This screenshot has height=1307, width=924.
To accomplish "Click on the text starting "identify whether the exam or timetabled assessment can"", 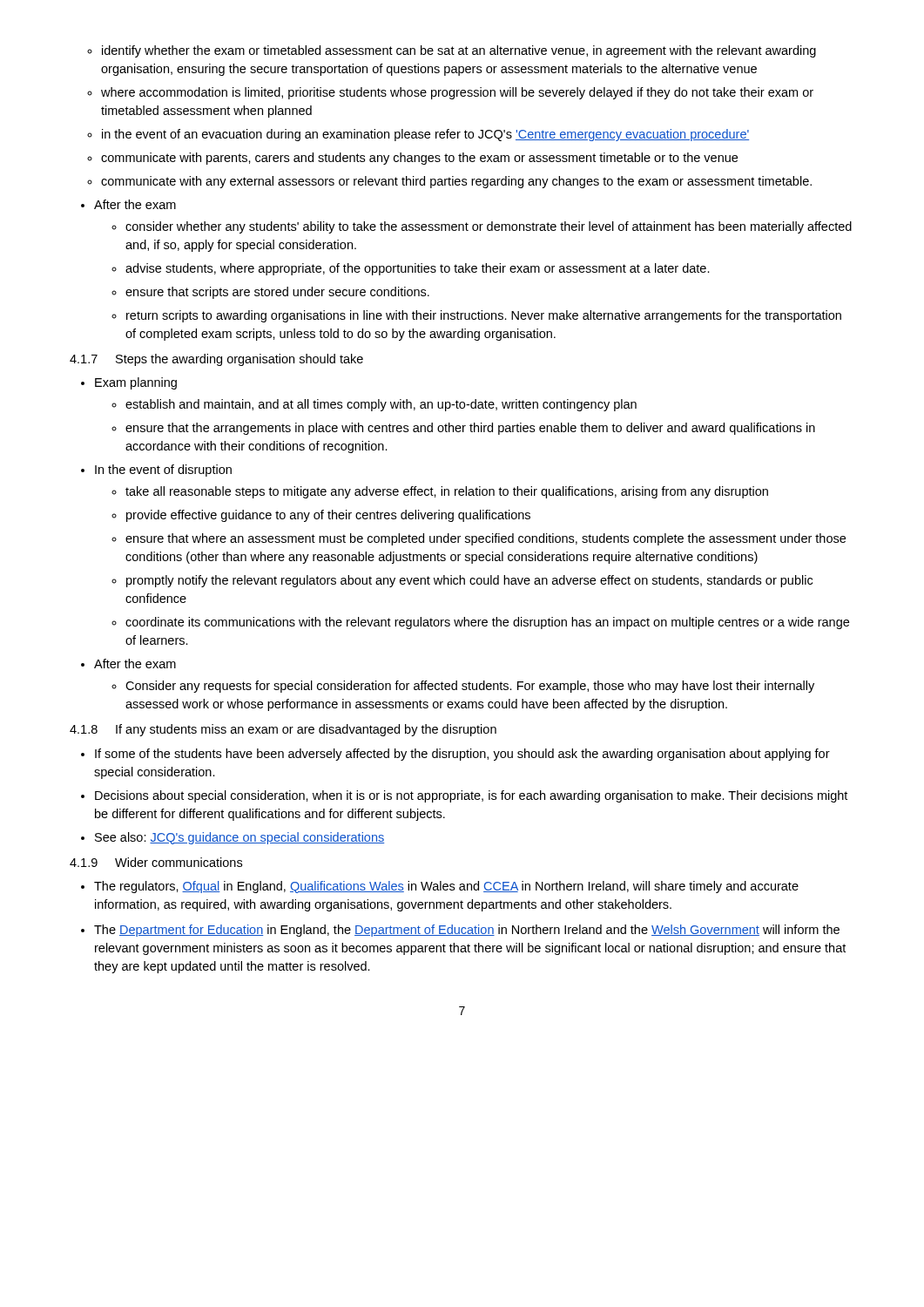I will point(452,51).
